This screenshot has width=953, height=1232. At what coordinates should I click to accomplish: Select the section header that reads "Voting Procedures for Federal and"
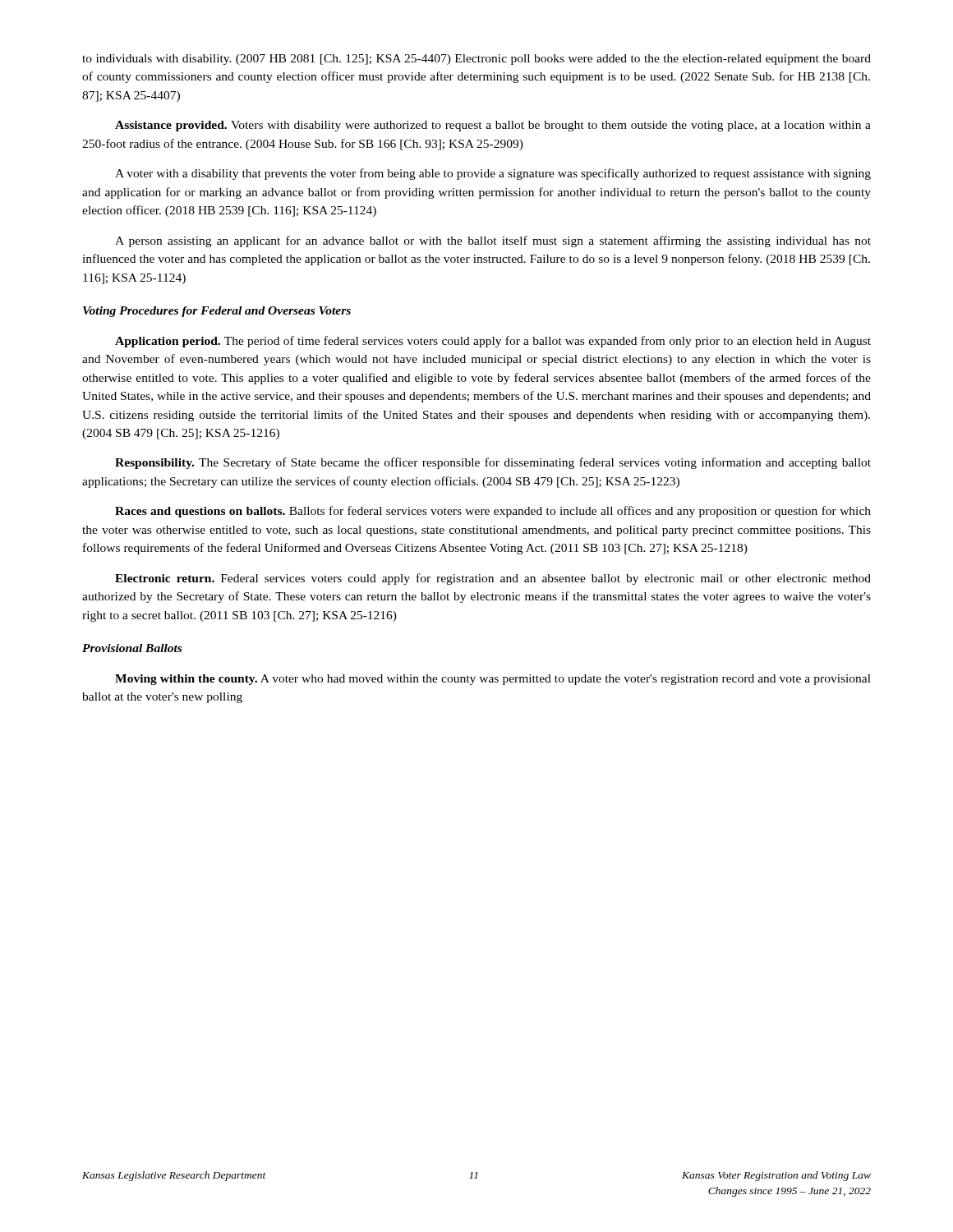[217, 310]
